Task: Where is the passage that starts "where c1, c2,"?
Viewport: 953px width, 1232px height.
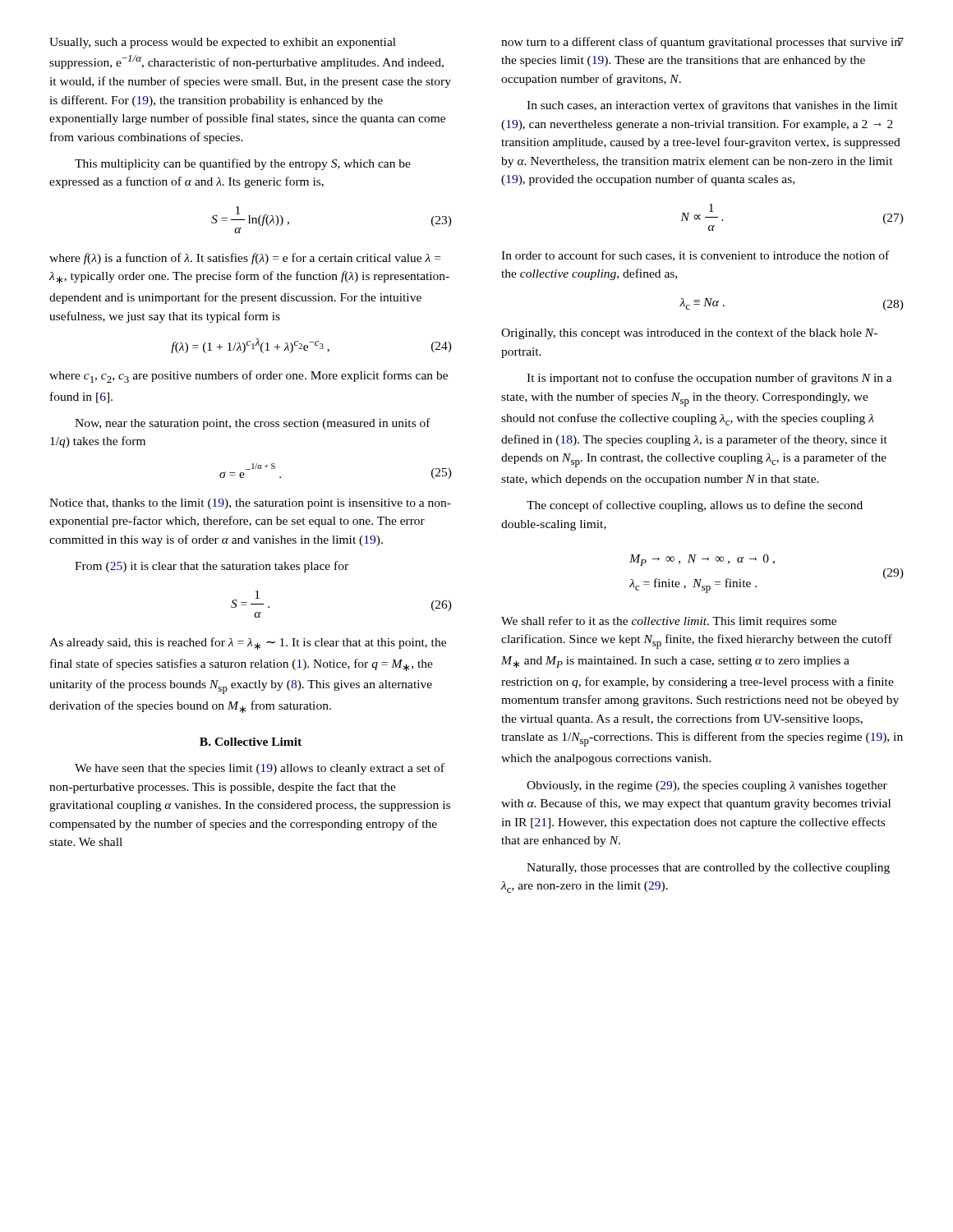Action: point(251,386)
